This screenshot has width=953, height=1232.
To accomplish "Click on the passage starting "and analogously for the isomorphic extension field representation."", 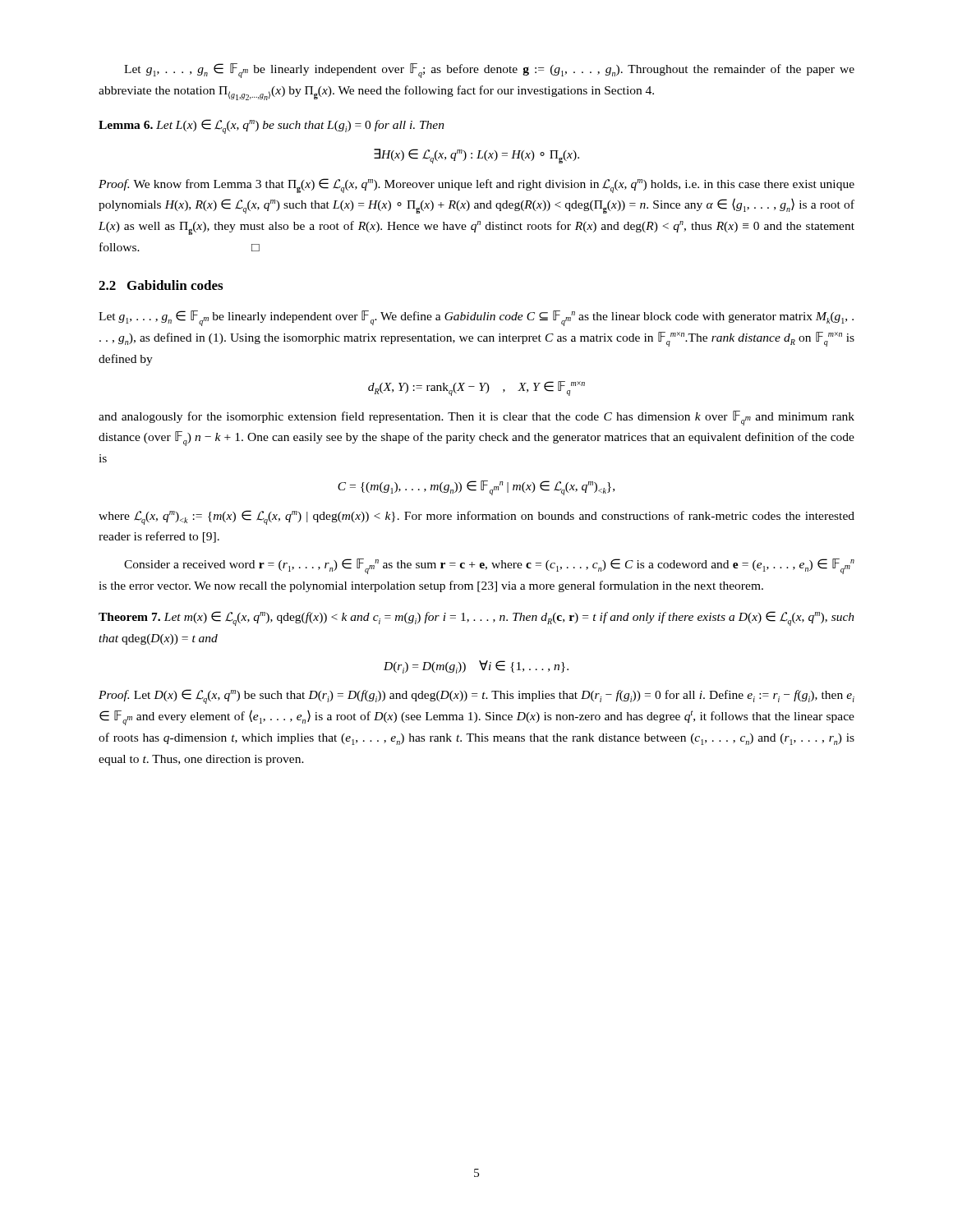I will (476, 437).
